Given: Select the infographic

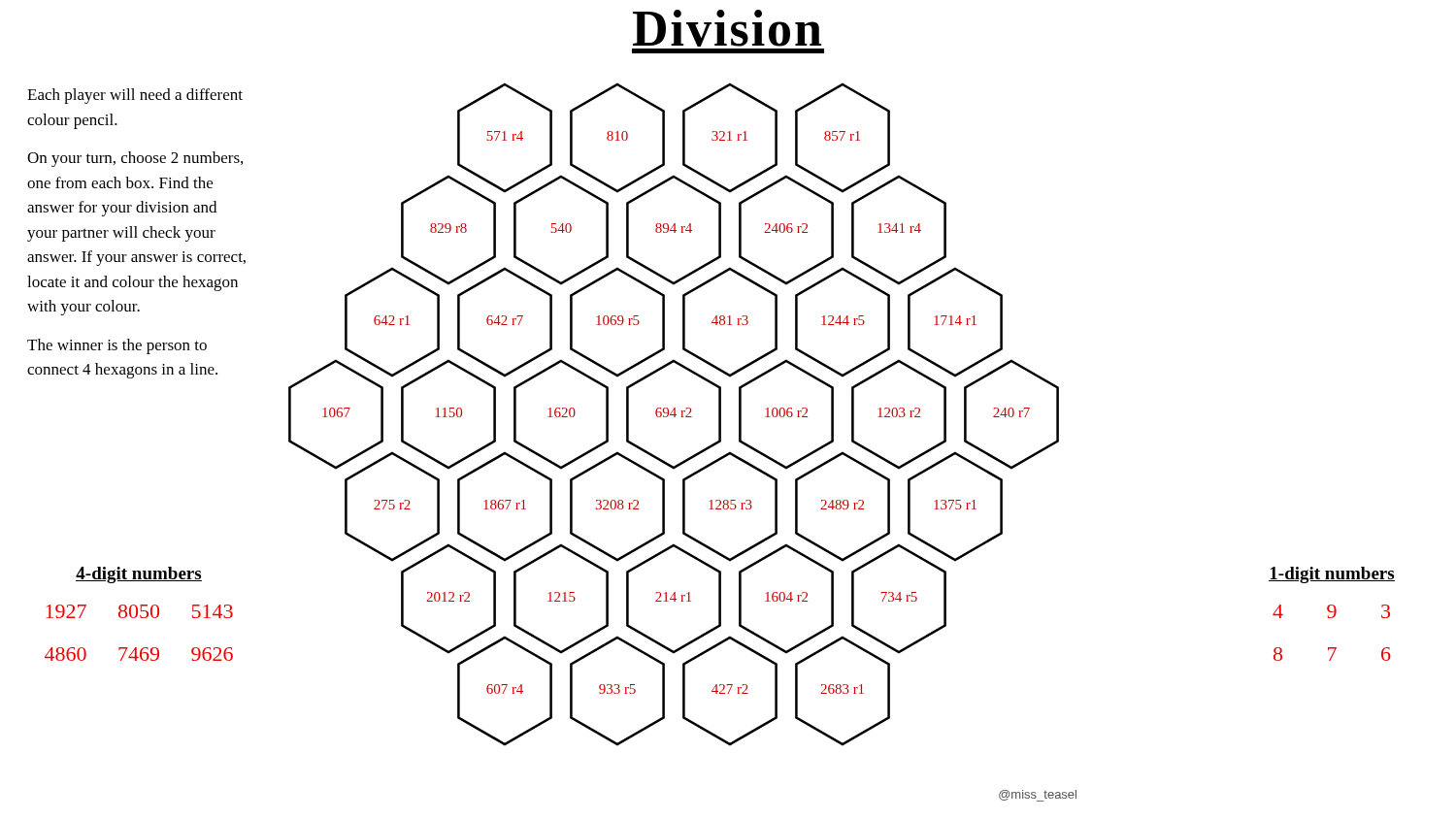Looking at the screenshot, I should click(689, 427).
